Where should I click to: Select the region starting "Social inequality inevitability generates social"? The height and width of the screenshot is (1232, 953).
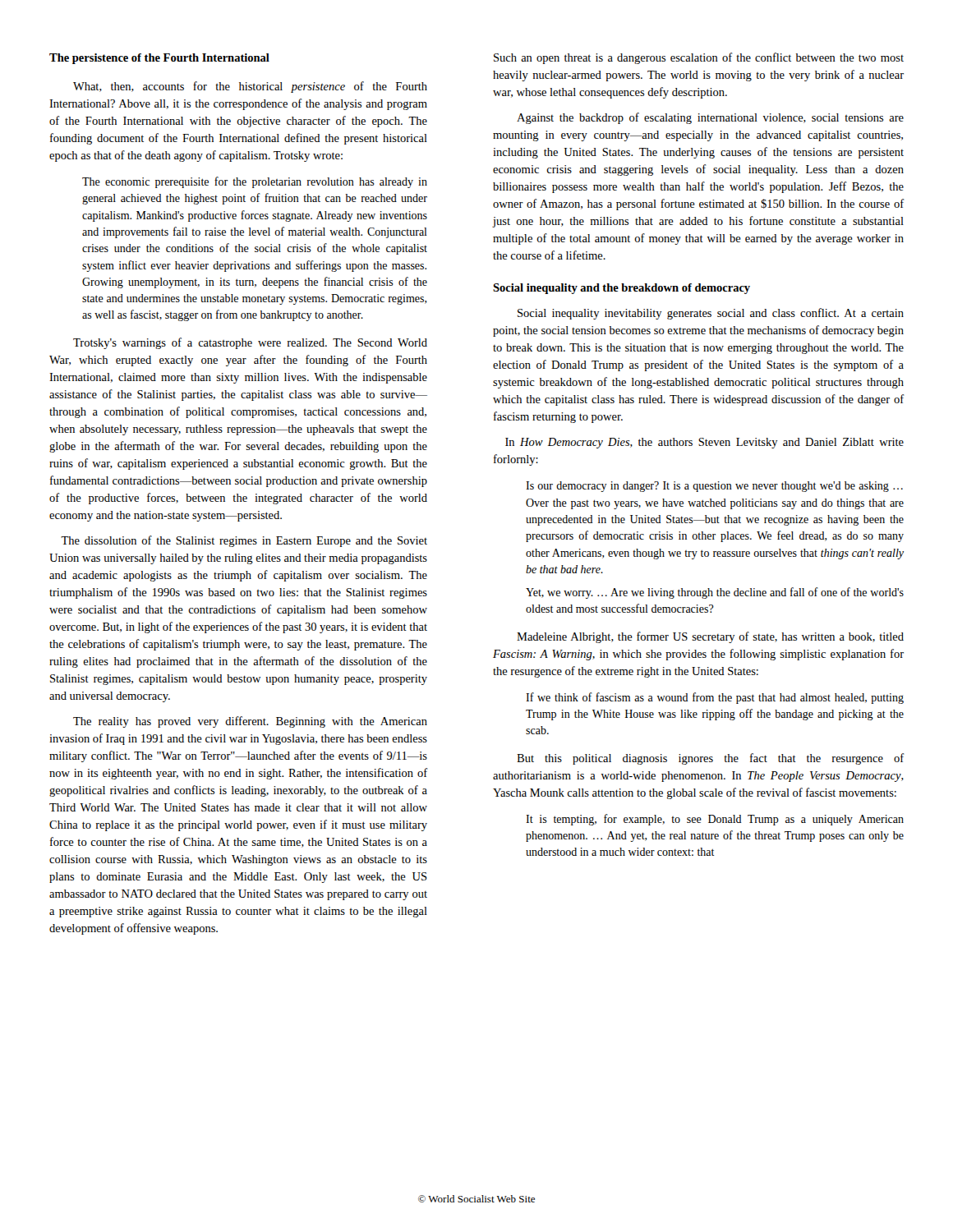click(x=698, y=387)
